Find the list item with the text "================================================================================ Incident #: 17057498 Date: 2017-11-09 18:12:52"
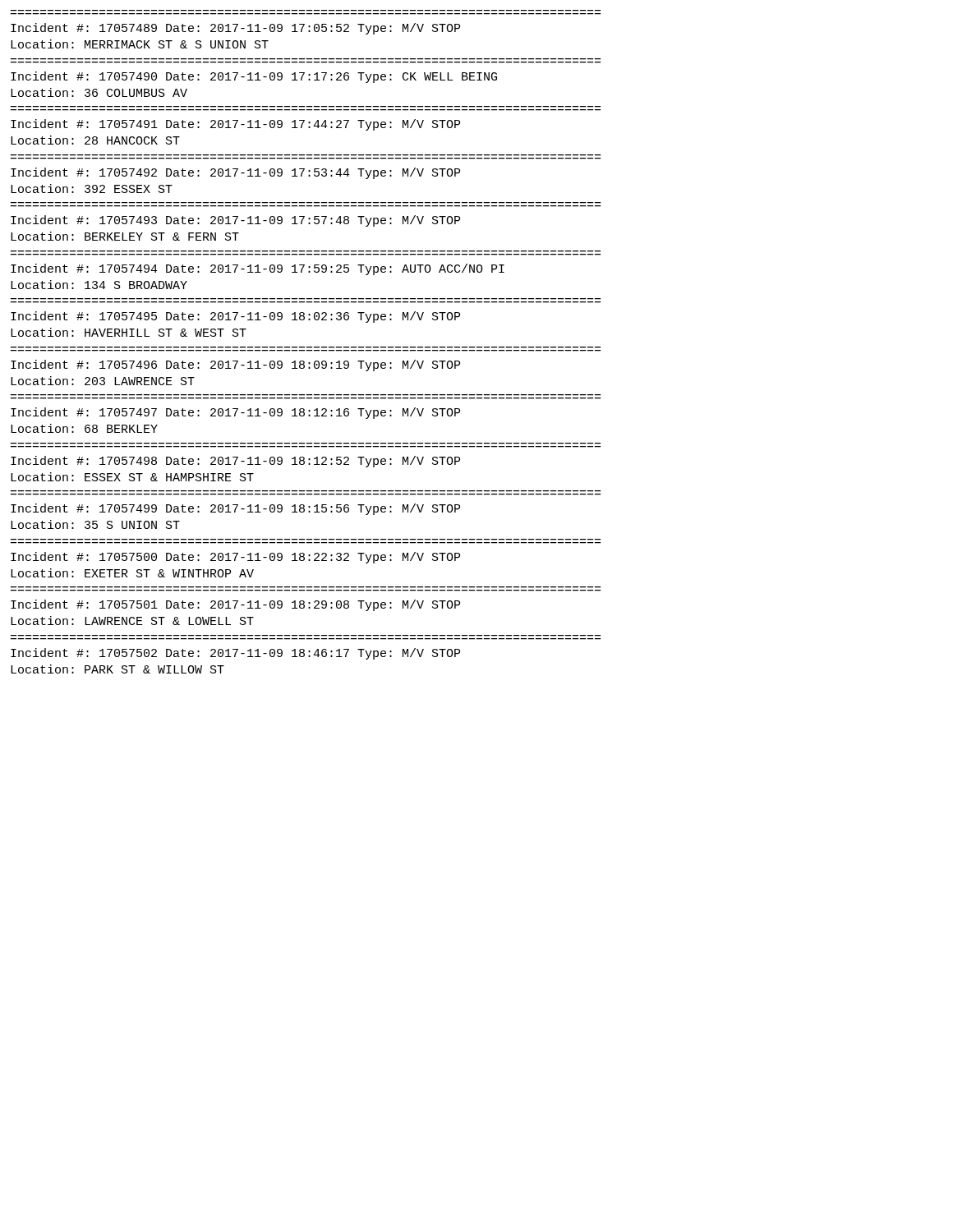953x1232 pixels. [x=235, y=462]
